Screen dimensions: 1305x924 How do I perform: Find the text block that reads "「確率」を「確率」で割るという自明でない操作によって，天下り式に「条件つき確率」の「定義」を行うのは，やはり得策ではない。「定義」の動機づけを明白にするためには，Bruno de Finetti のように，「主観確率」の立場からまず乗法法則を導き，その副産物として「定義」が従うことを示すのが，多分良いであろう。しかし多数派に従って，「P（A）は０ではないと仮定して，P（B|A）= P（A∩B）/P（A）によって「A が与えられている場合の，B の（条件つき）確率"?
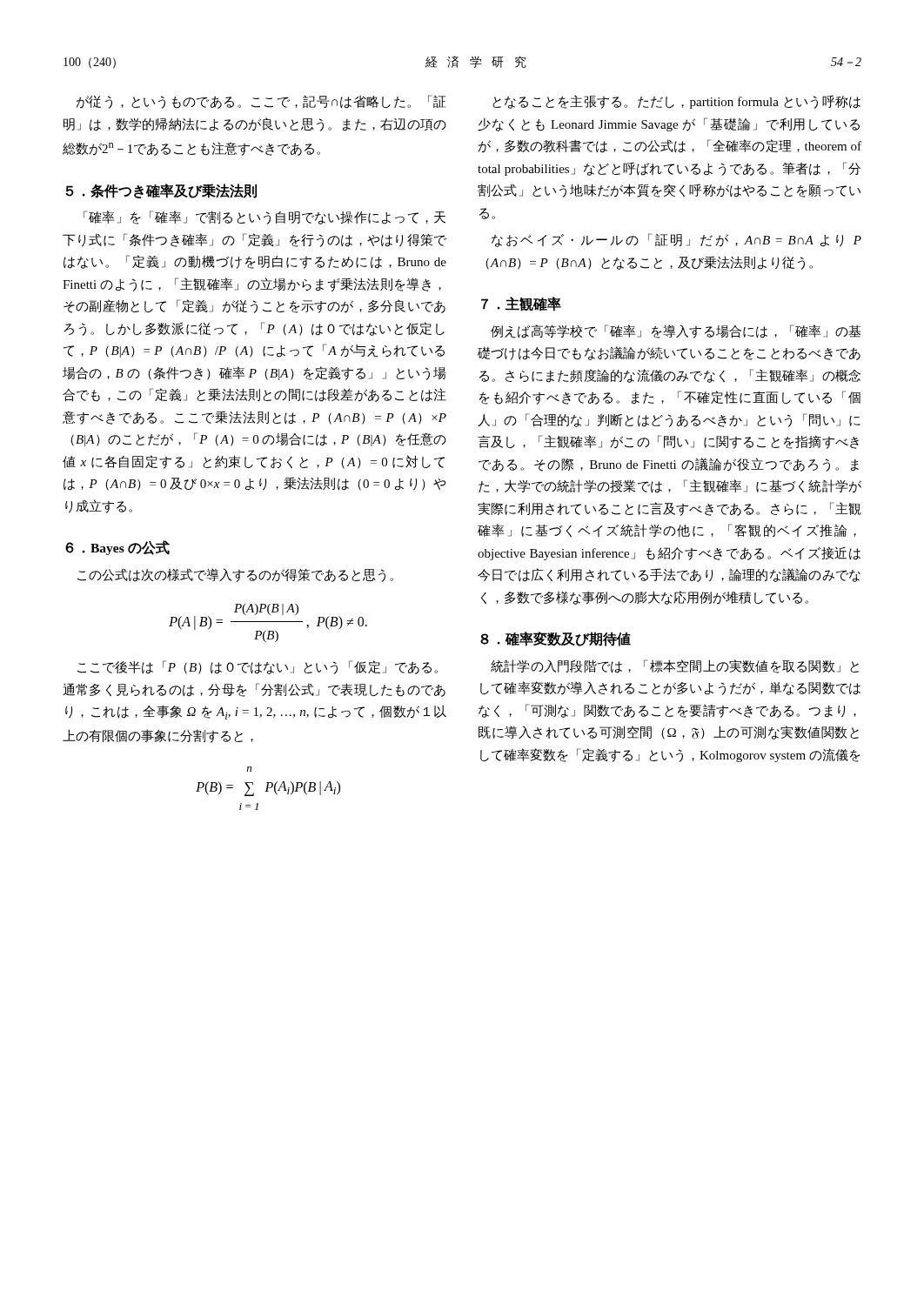pos(255,362)
